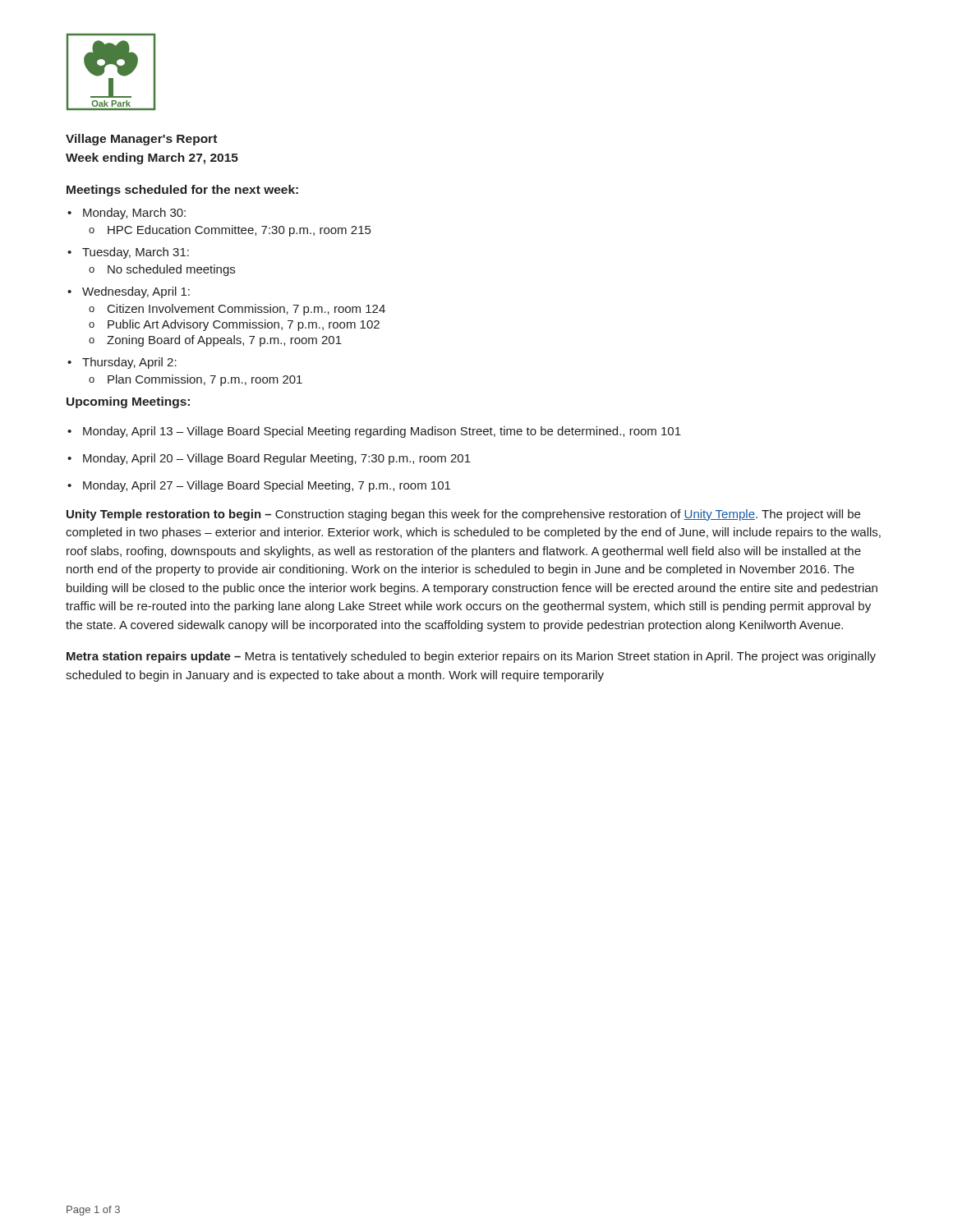Select the element starting "Upcoming Meetings:"
This screenshot has height=1232, width=953.
coord(128,401)
